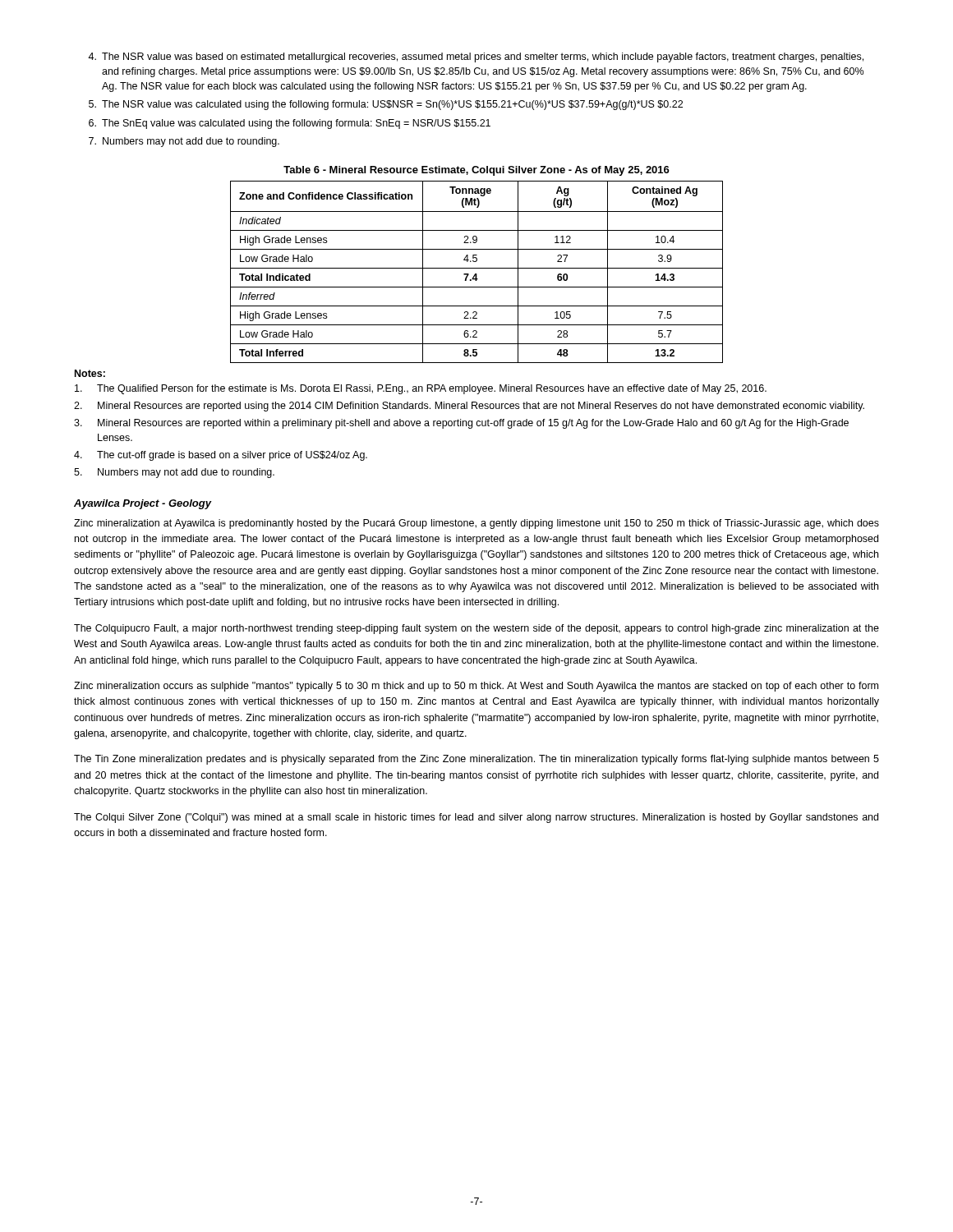Click the passage that begins "5. The NSR value was calculated using"

476,105
